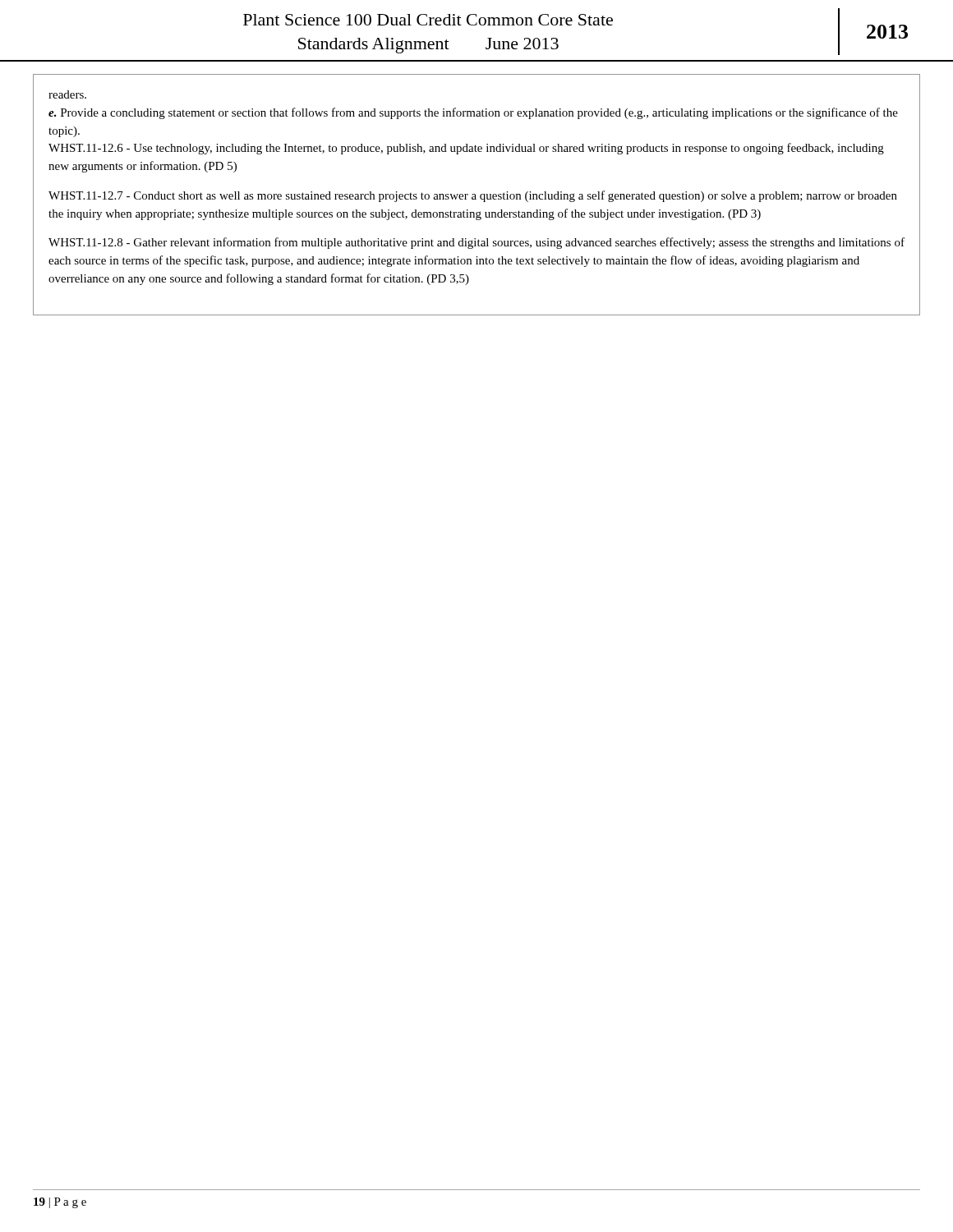This screenshot has height=1232, width=953.
Task: Point to the text starting "readers. e. Provide a concluding statement or section"
Action: tap(476, 187)
